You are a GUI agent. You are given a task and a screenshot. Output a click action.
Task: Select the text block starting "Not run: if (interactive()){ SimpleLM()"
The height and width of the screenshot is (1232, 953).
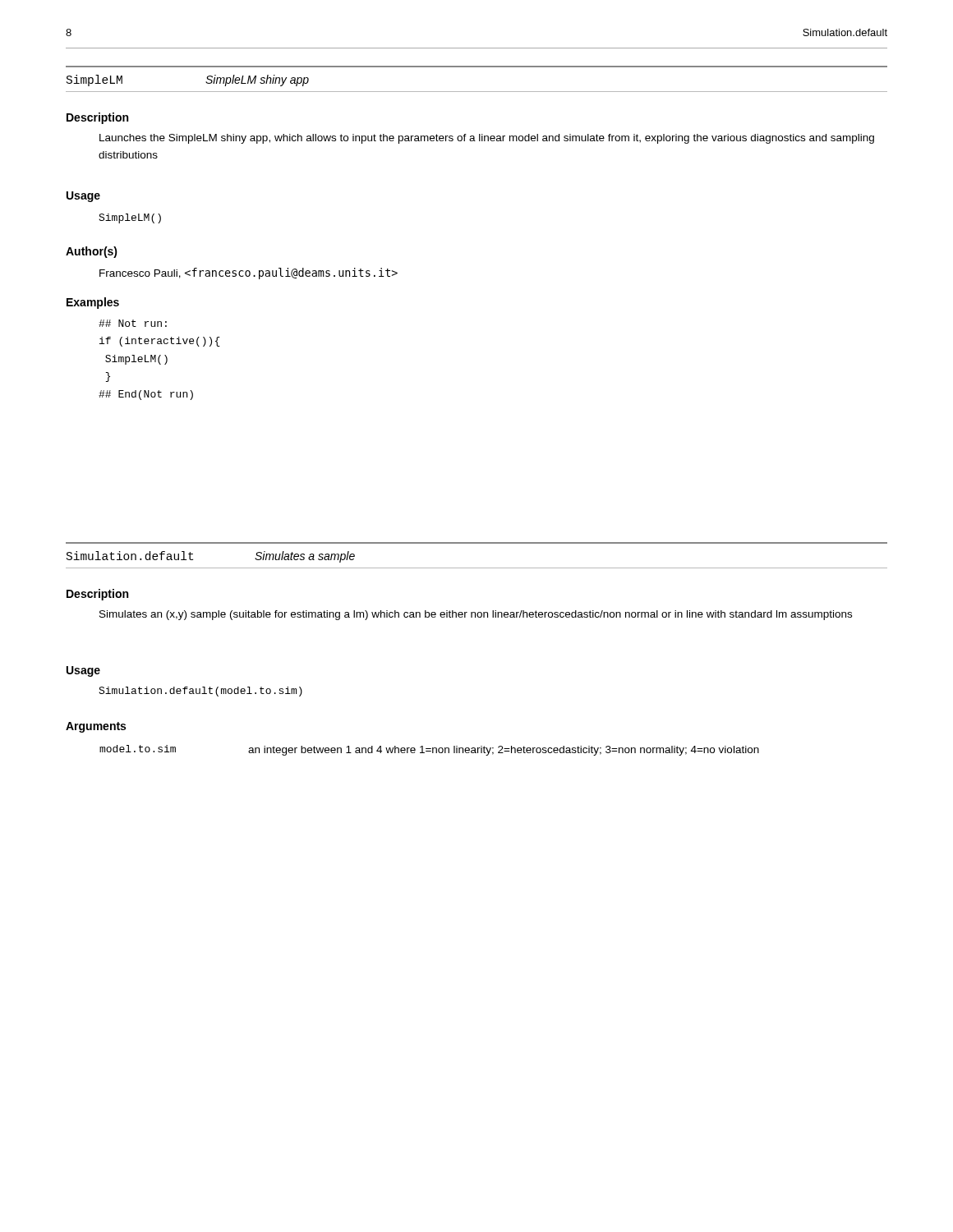pos(159,359)
